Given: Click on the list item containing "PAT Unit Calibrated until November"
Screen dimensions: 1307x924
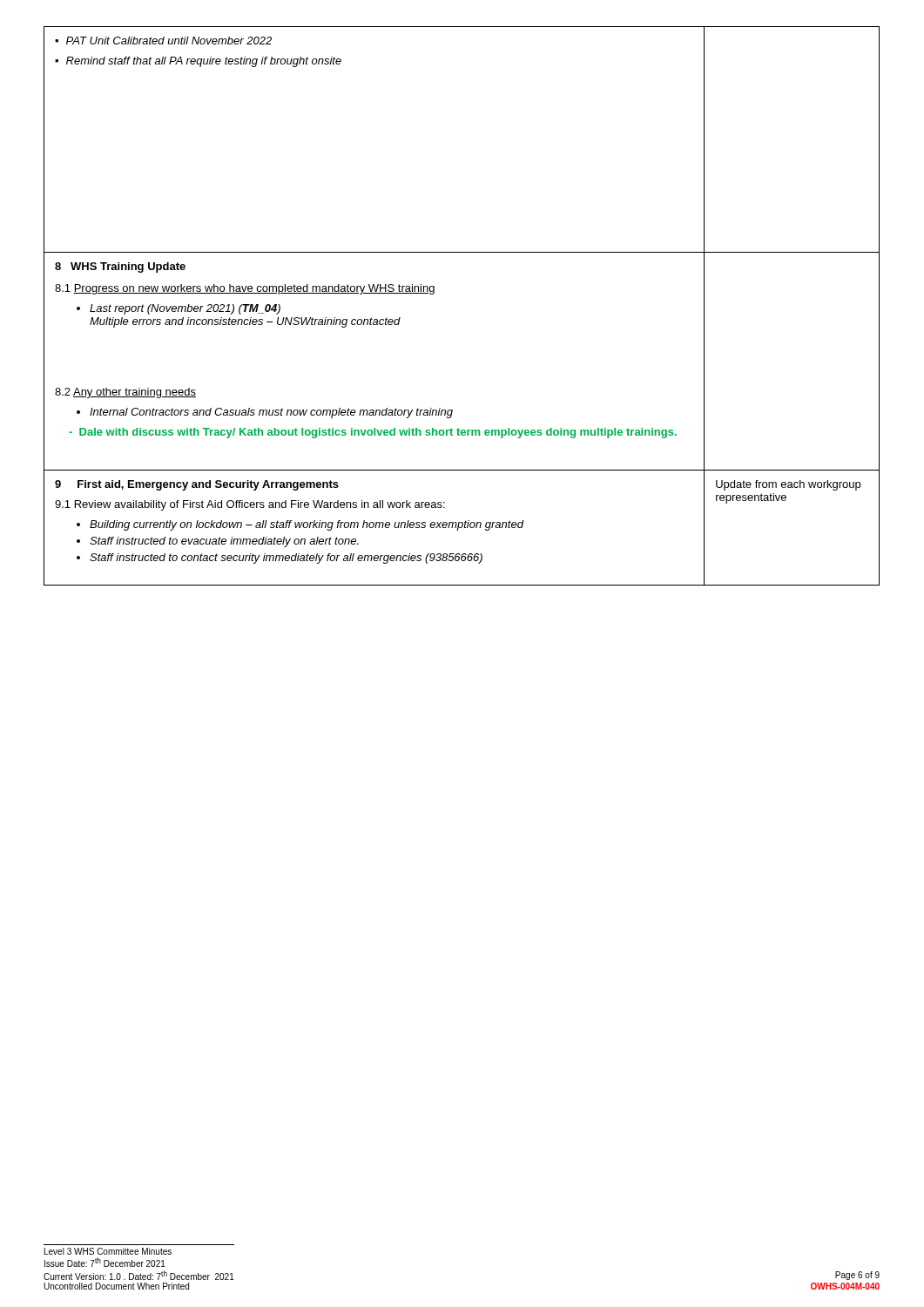Looking at the screenshot, I should pyautogui.click(x=163, y=41).
